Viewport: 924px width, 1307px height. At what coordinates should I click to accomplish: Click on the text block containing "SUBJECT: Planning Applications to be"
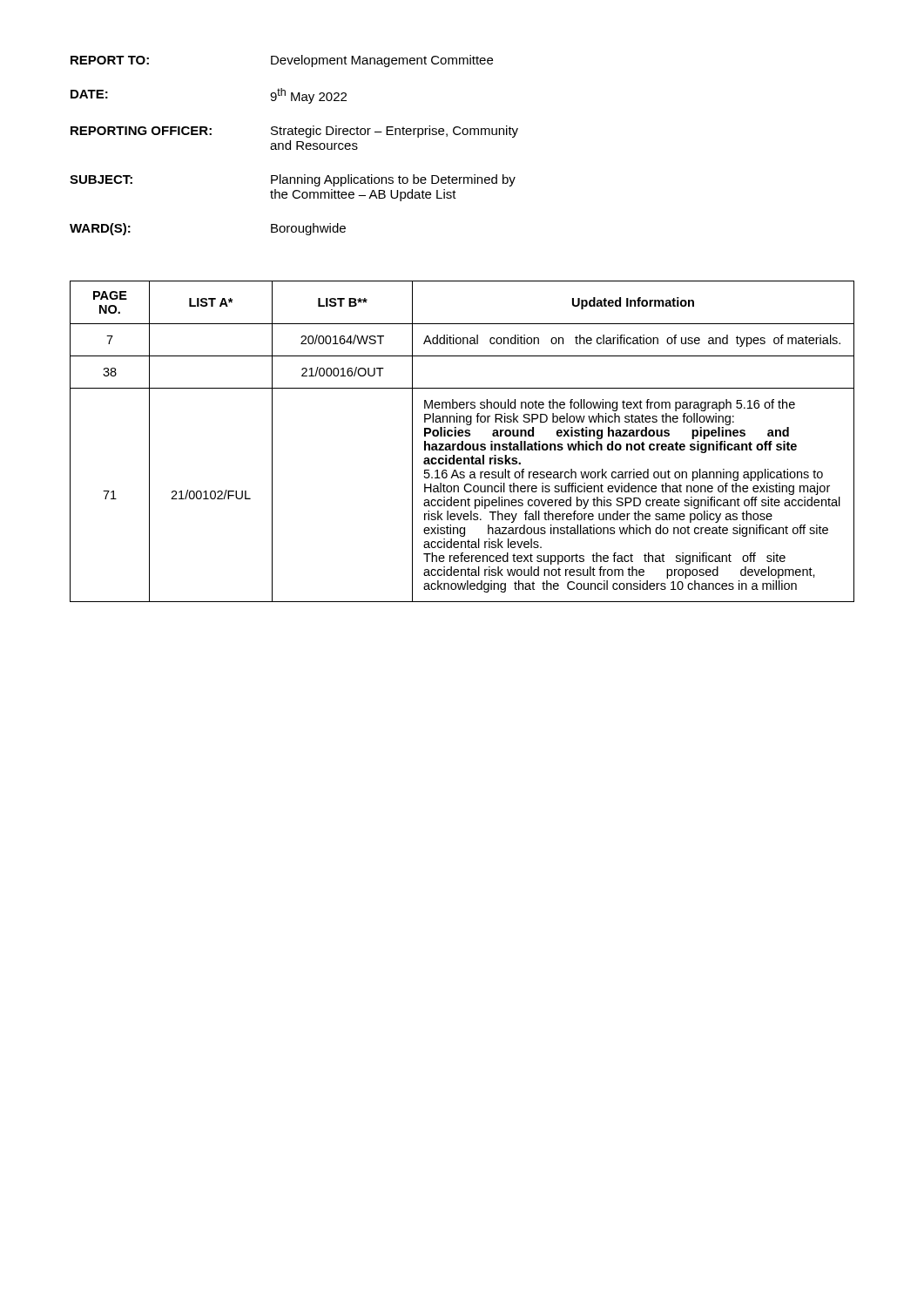coord(462,186)
